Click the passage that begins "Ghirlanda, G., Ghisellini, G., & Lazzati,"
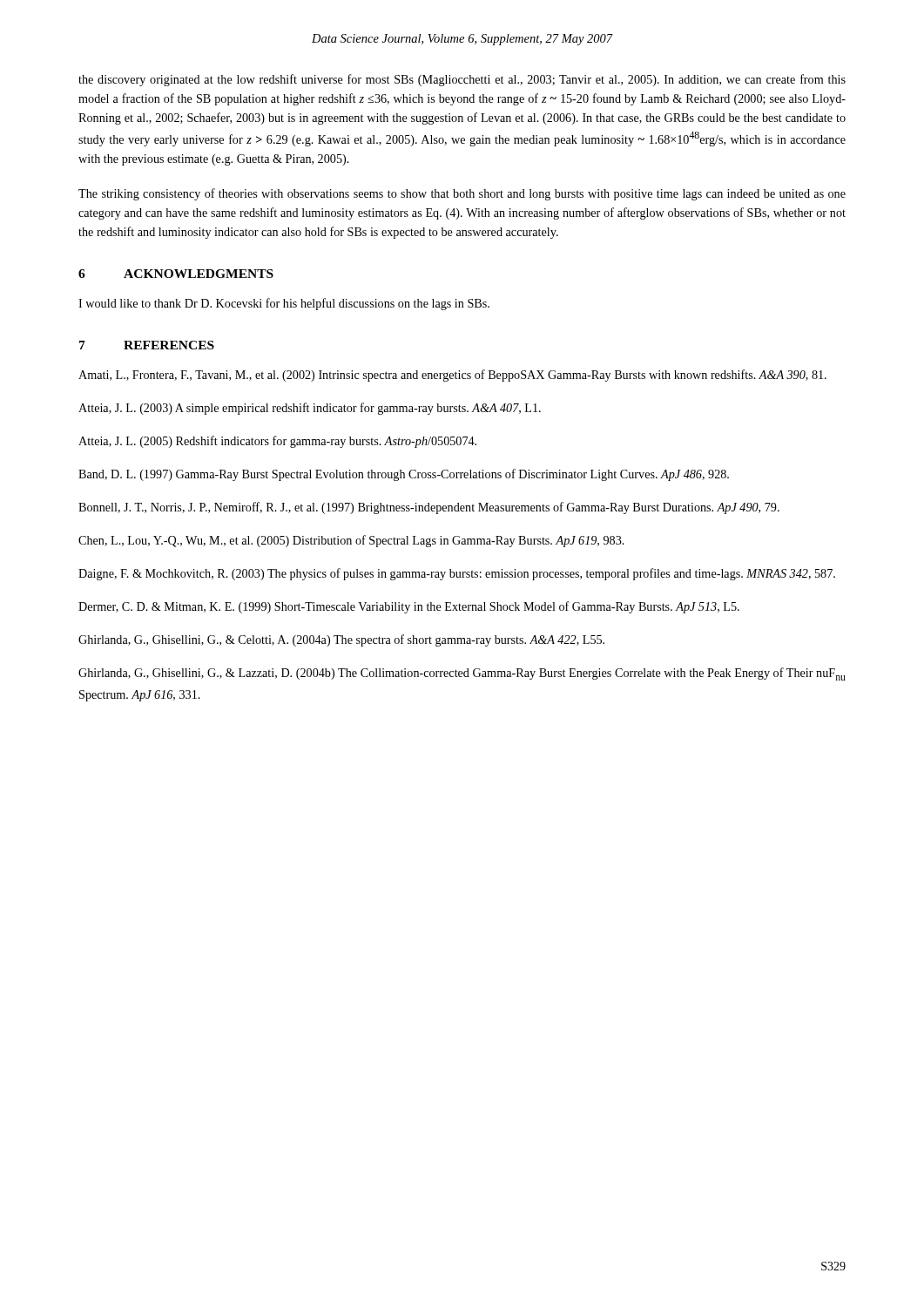Image resolution: width=924 pixels, height=1307 pixels. click(462, 683)
